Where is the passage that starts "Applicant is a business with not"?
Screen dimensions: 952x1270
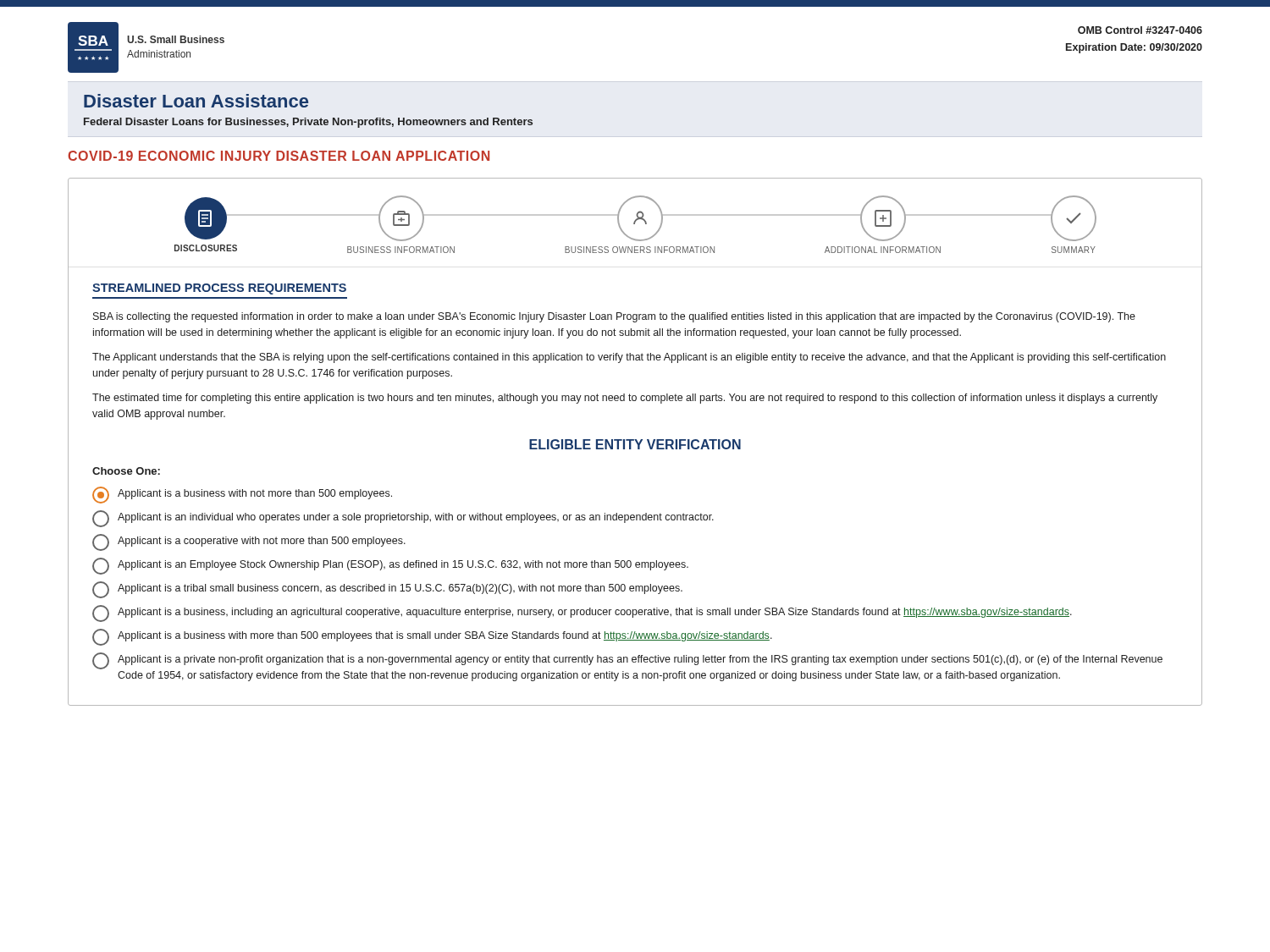243,495
